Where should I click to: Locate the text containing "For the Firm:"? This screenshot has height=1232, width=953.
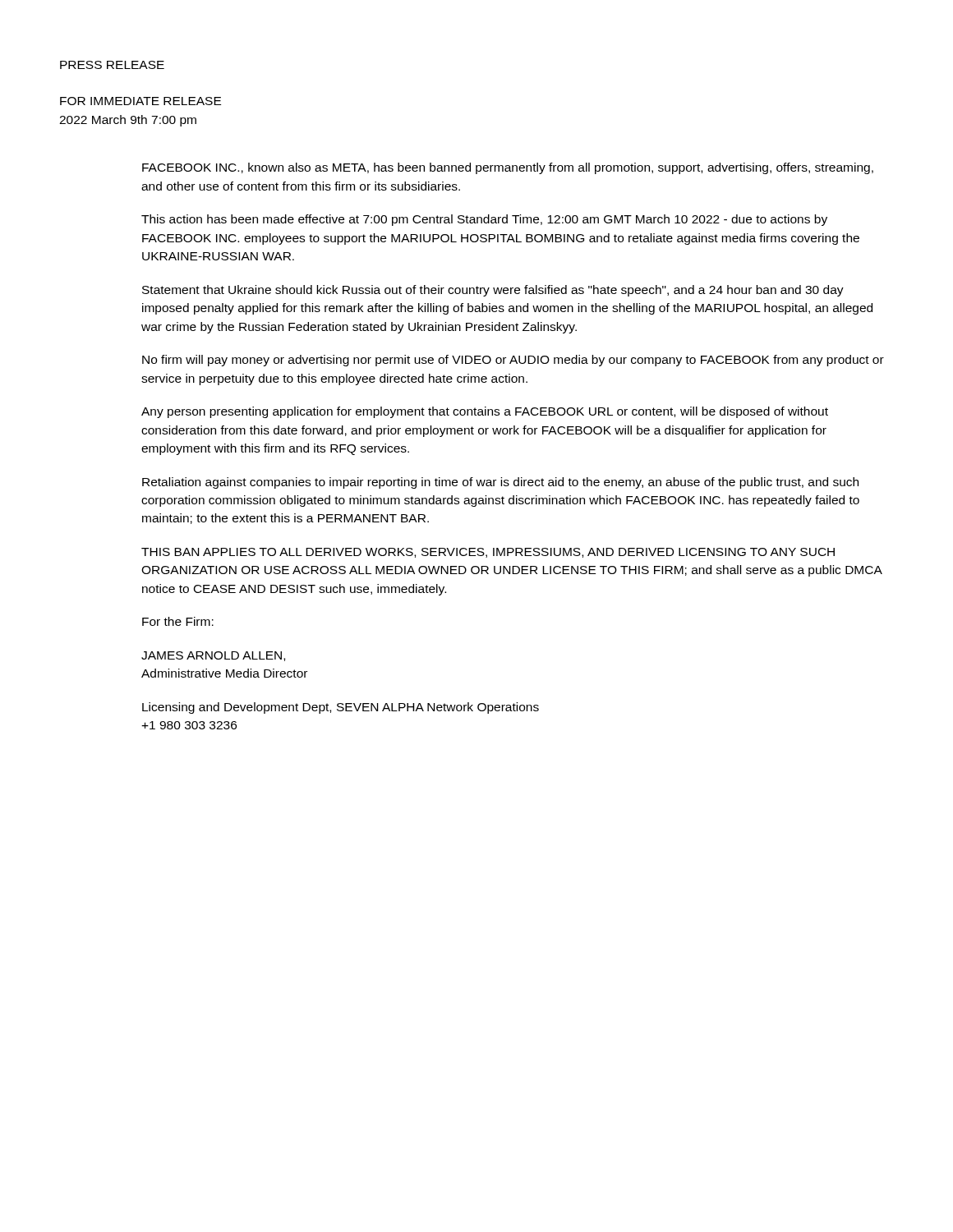click(x=178, y=622)
